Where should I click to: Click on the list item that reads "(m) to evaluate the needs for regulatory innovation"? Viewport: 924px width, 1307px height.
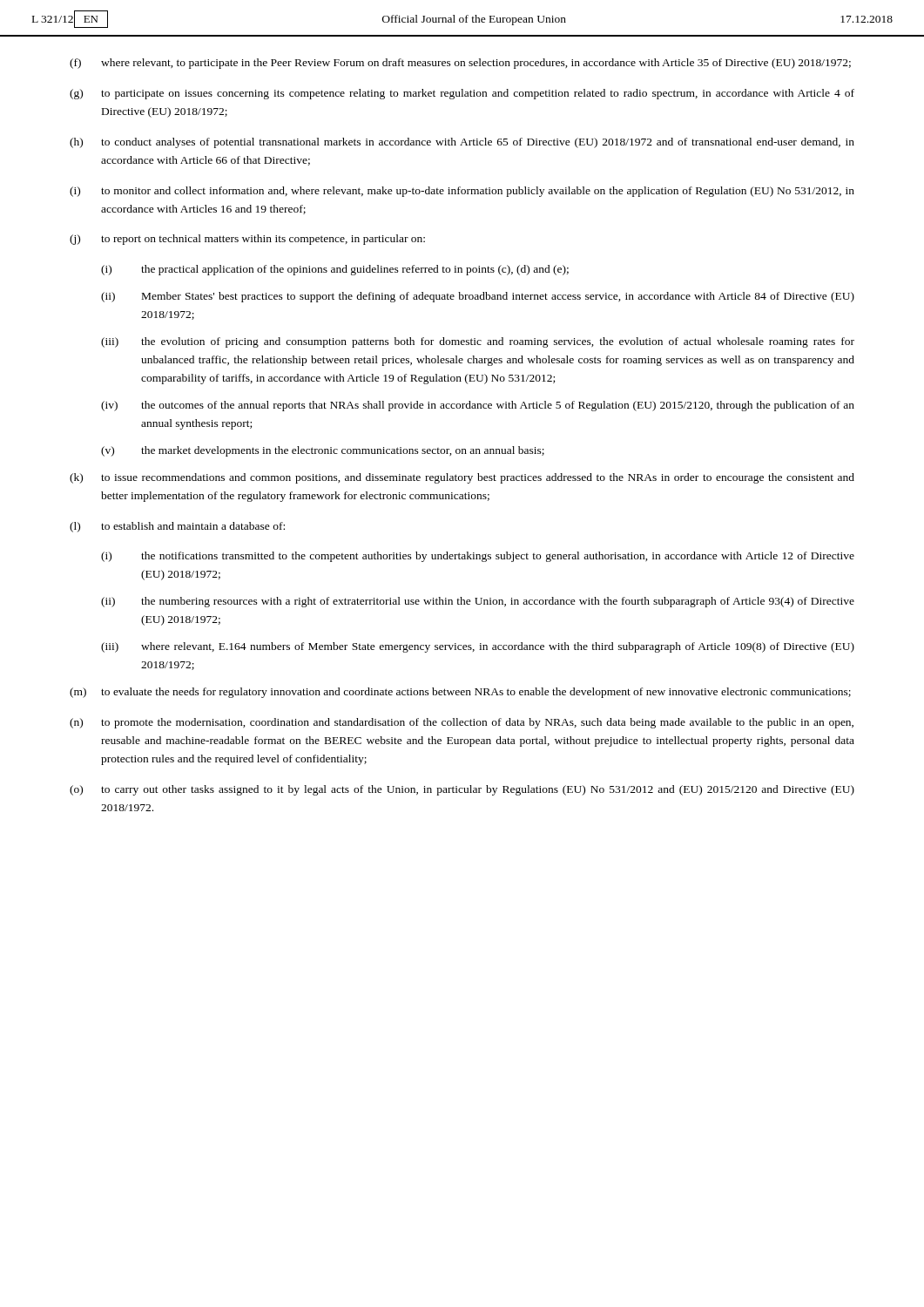462,692
